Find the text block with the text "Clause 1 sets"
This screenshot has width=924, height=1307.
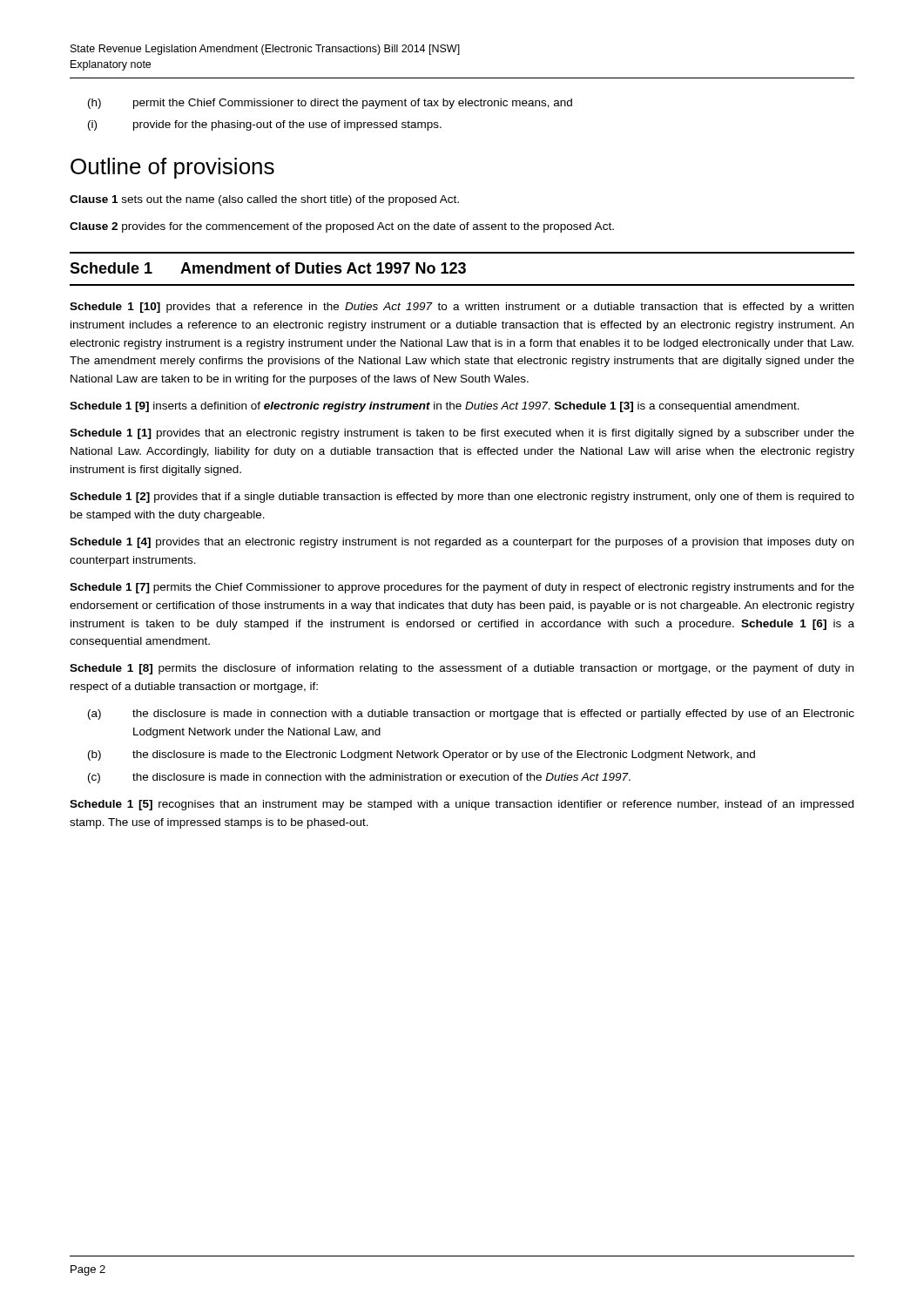(x=462, y=213)
